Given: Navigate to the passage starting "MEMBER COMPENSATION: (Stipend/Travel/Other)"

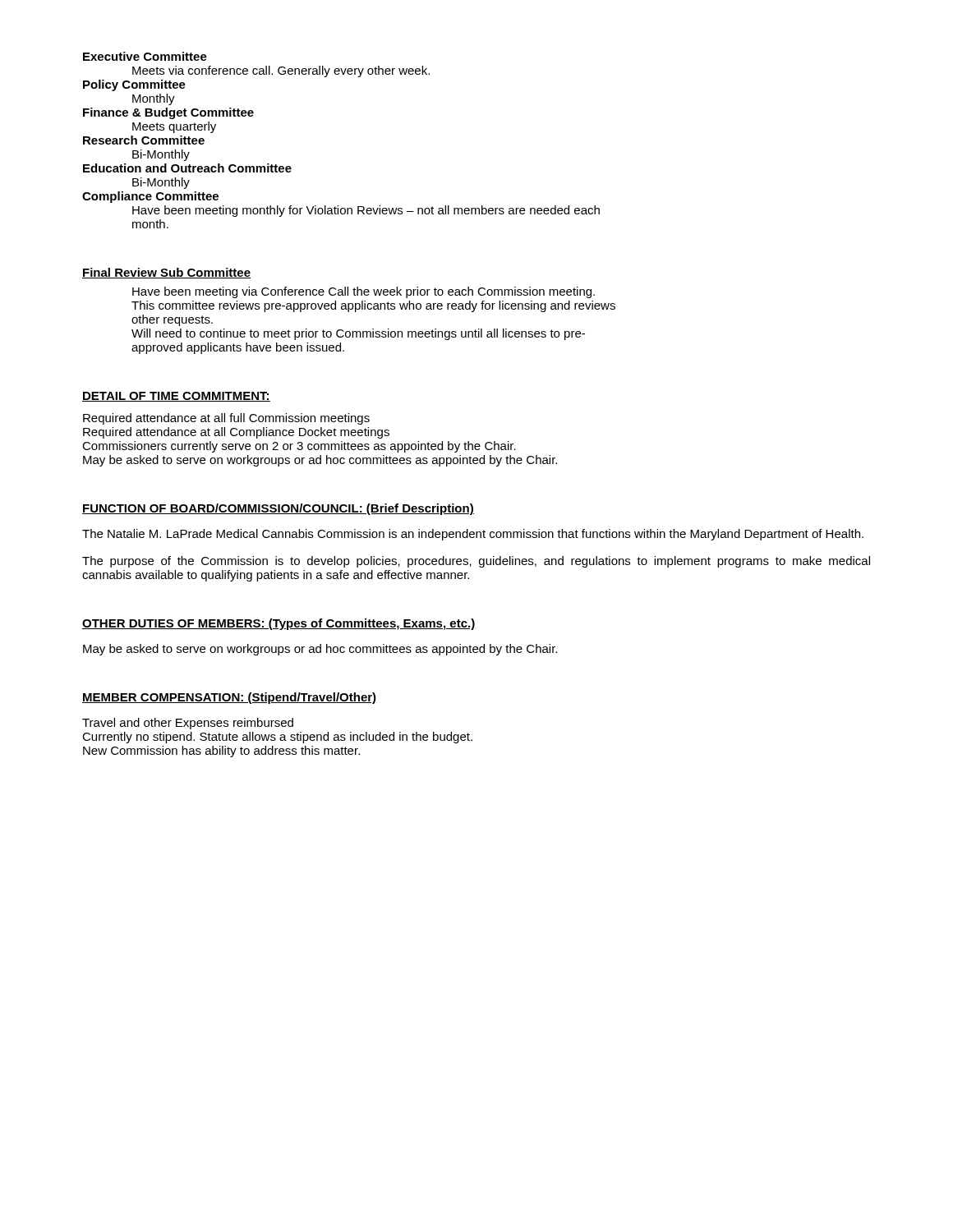Looking at the screenshot, I should click(229, 697).
